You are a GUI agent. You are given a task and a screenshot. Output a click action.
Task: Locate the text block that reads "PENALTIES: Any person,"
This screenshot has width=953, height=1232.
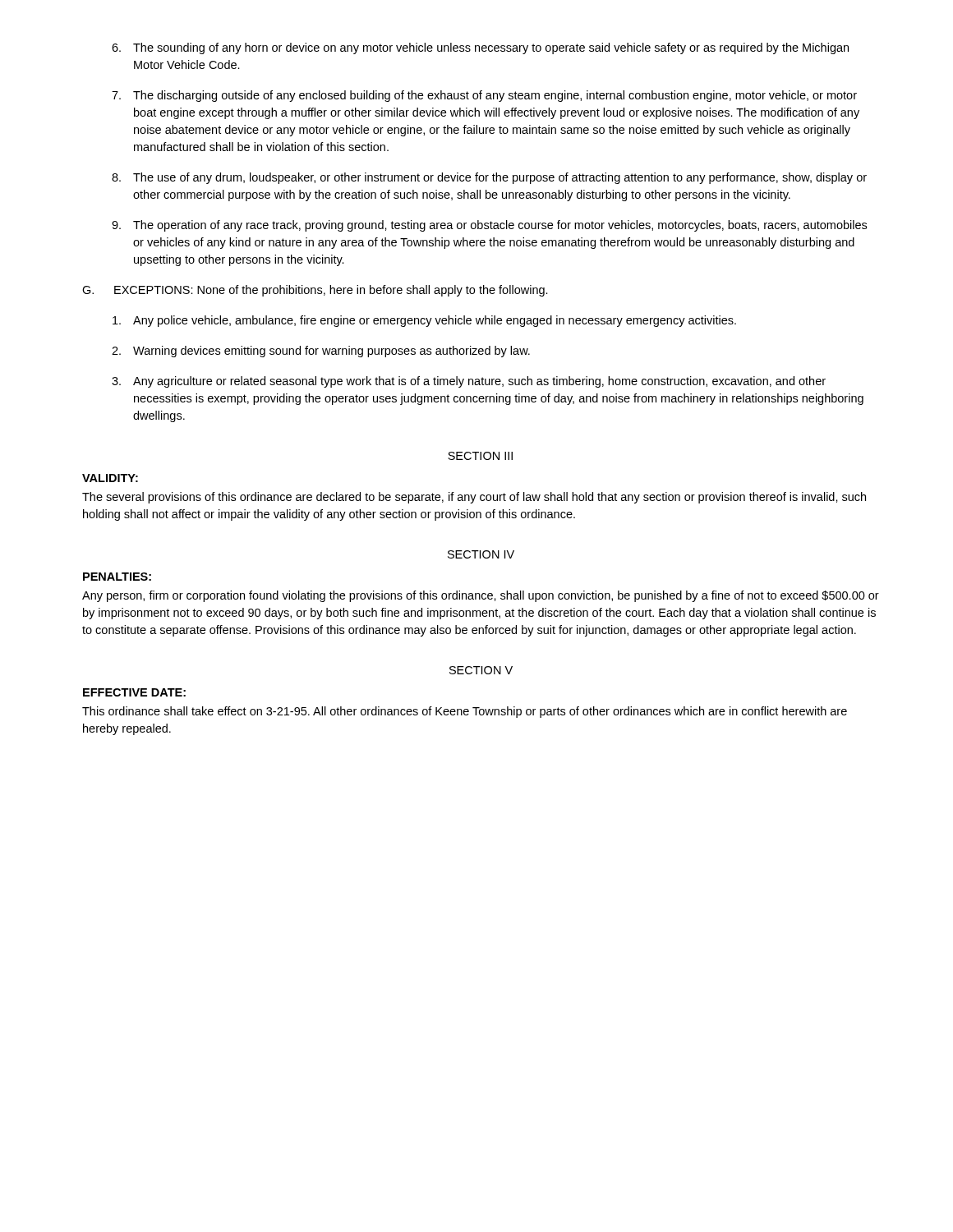click(x=481, y=603)
